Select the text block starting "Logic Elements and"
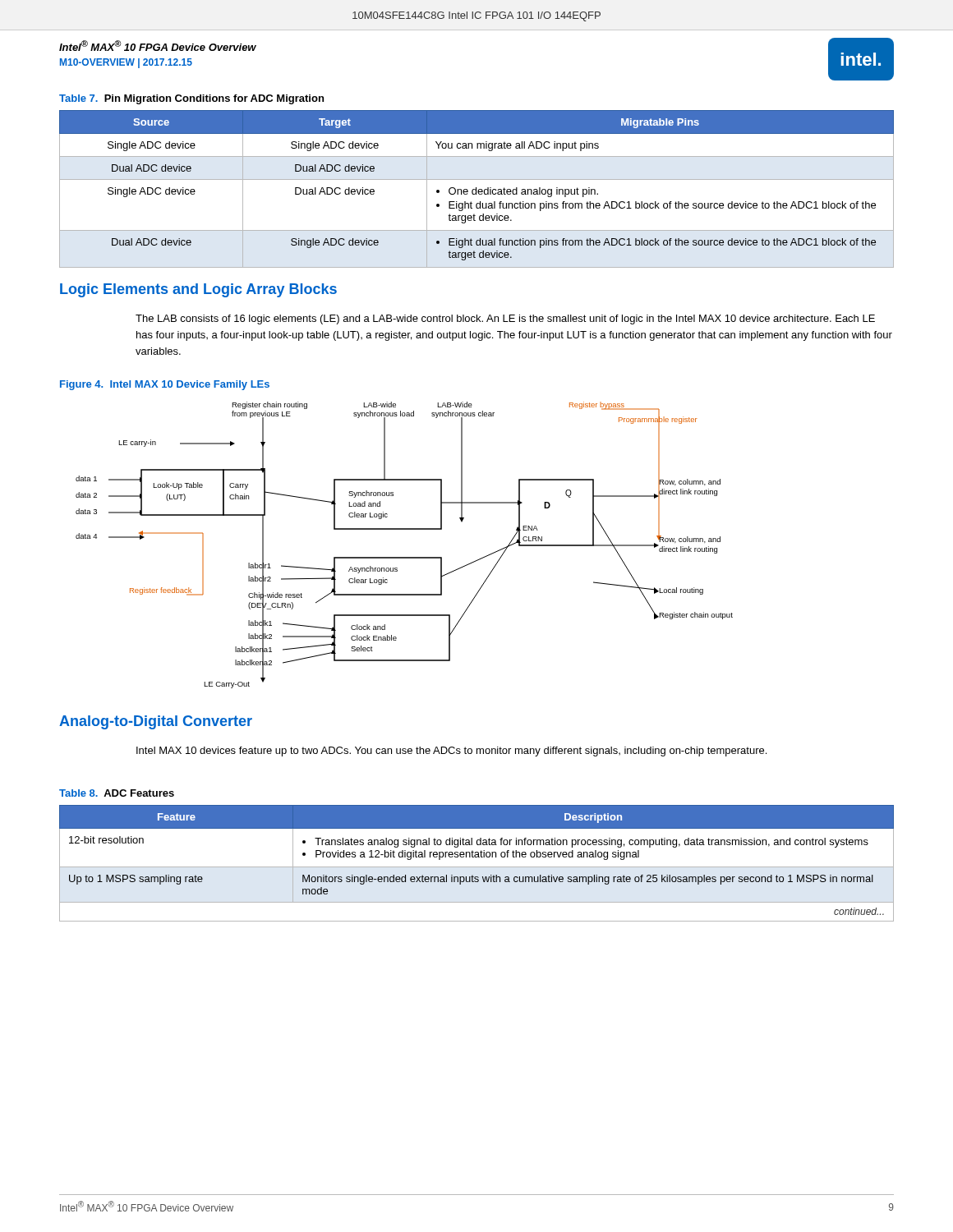The image size is (953, 1232). (198, 289)
